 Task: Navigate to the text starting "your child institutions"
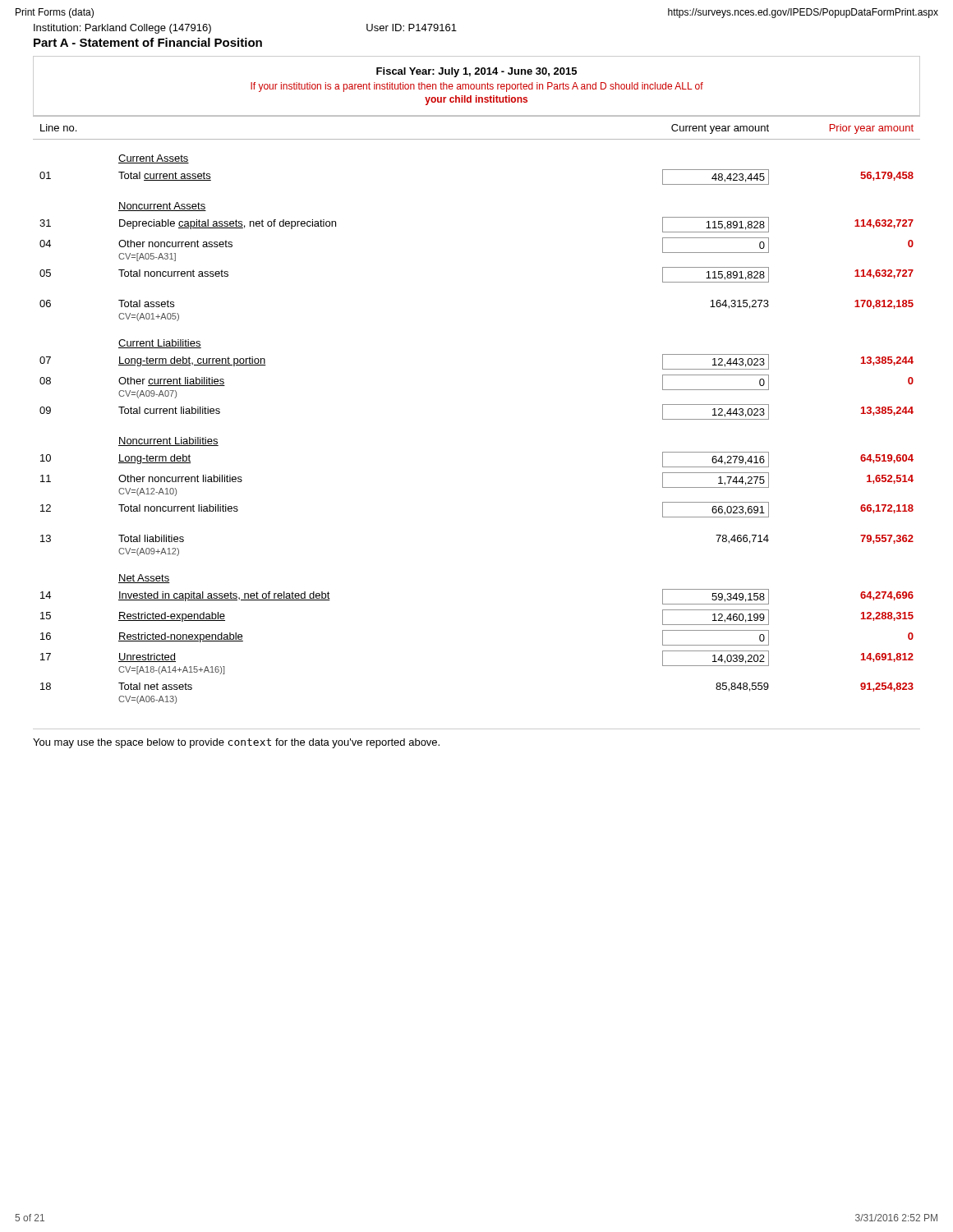(476, 99)
